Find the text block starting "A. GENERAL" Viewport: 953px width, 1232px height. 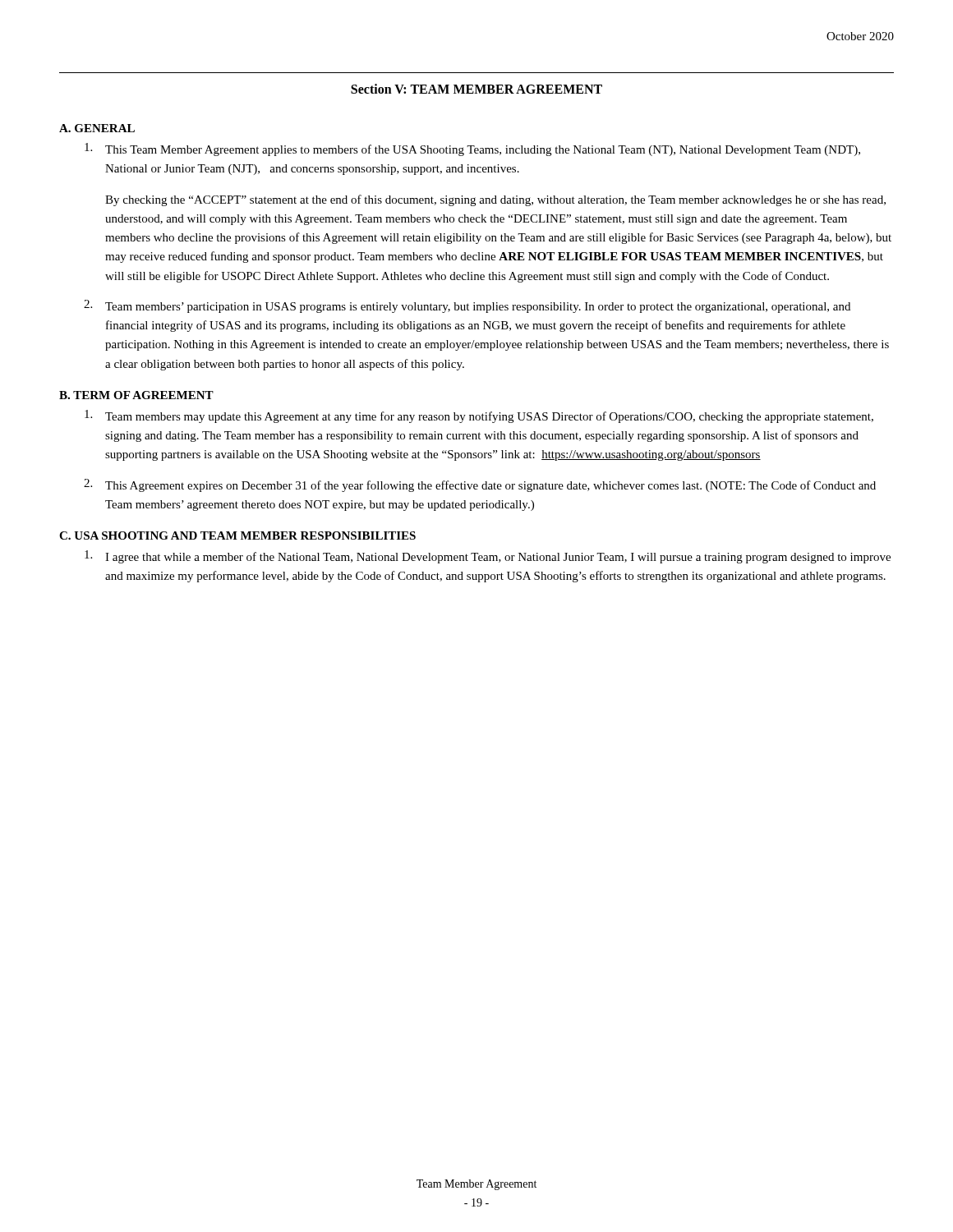tap(97, 128)
